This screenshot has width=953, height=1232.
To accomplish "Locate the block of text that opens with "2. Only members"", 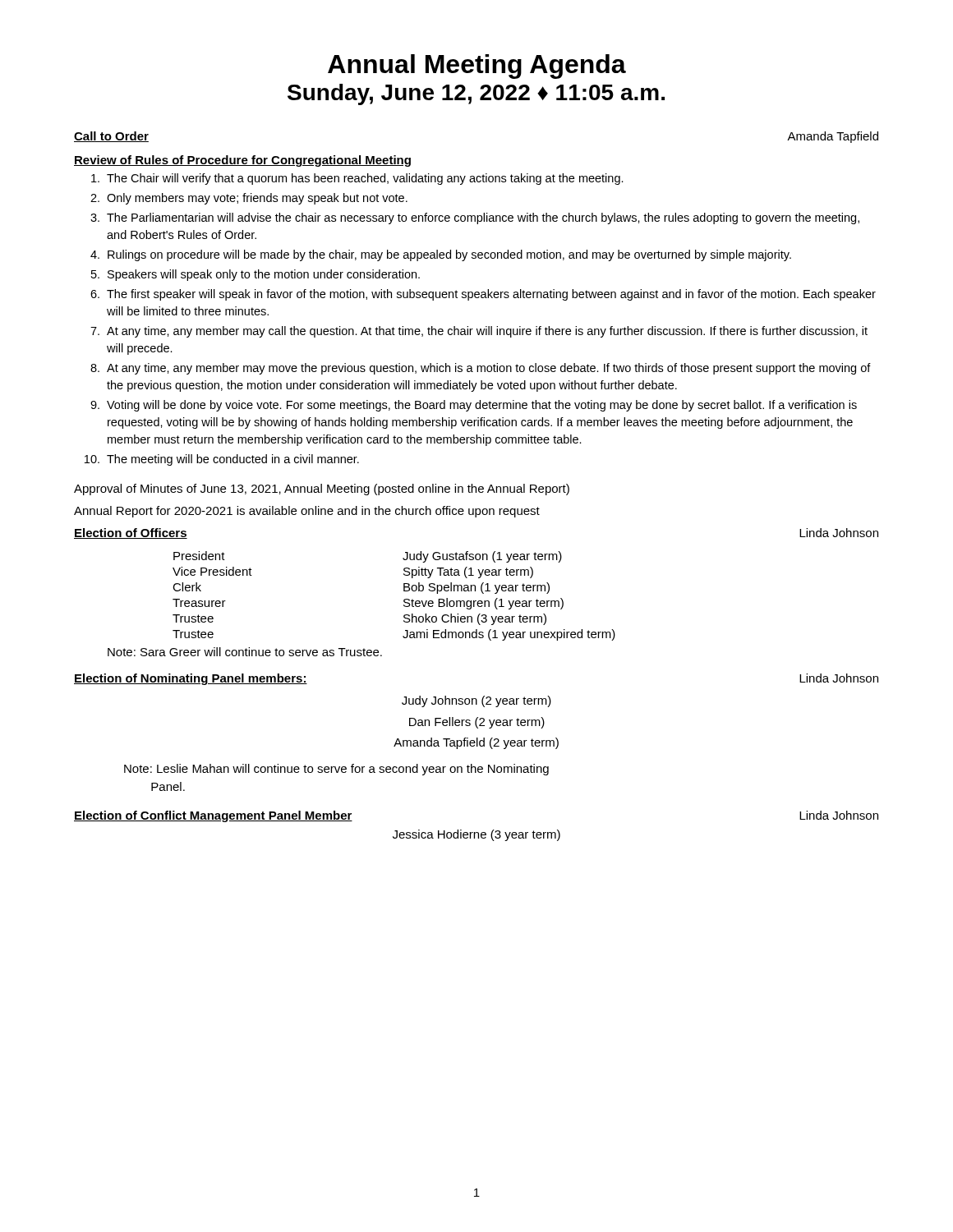I will [249, 199].
